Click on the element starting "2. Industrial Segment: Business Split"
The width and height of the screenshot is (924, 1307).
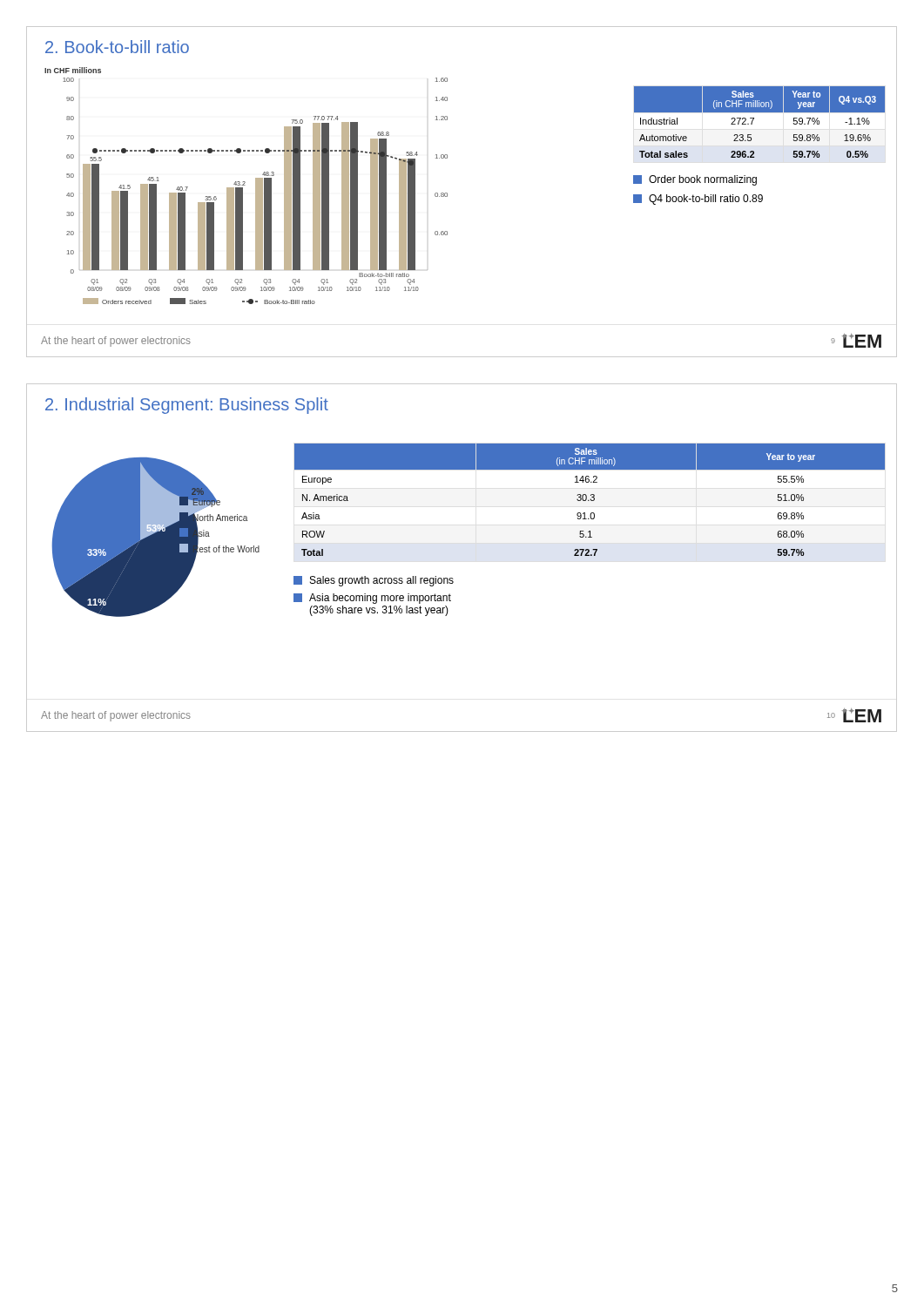(x=186, y=404)
